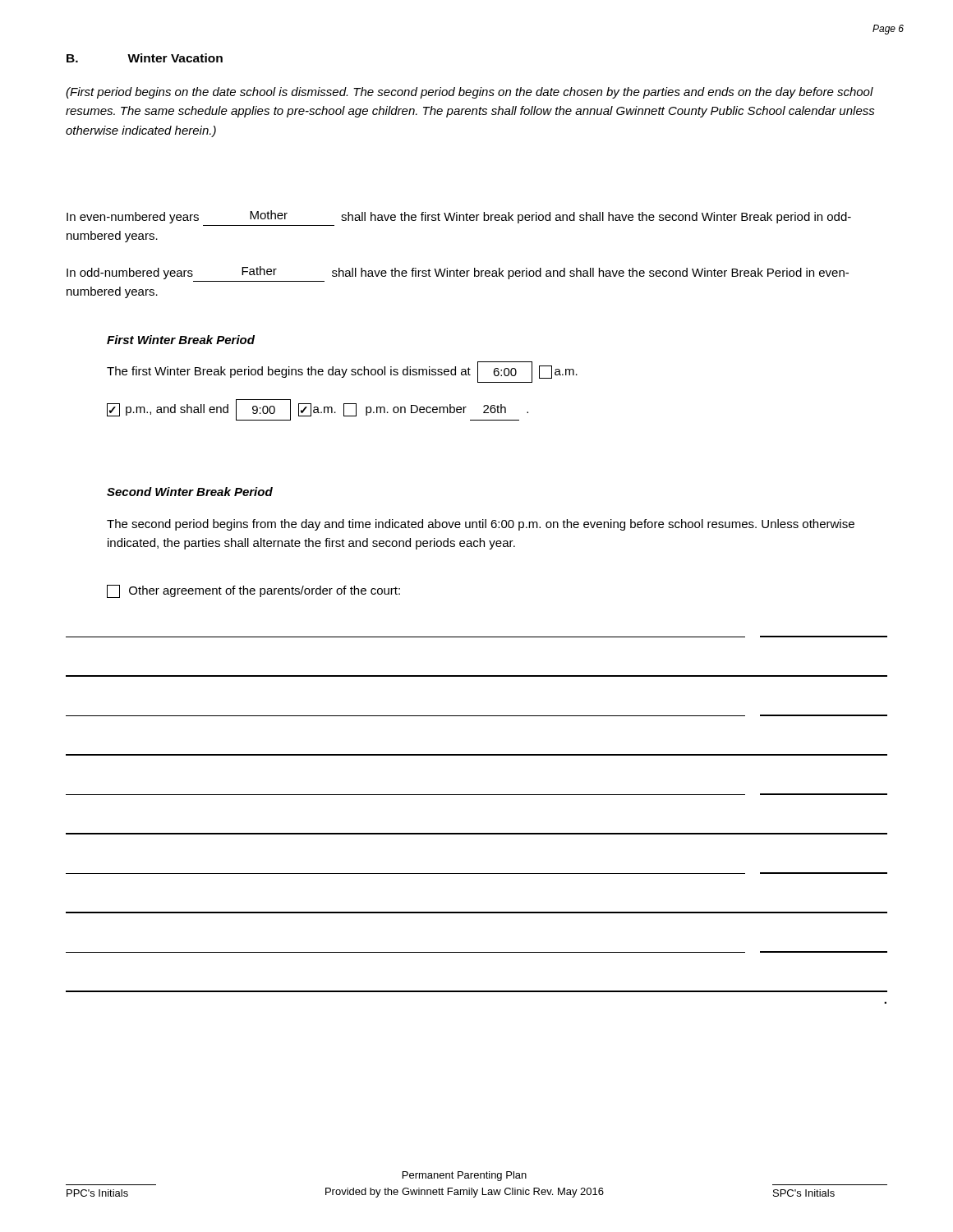Viewport: 953px width, 1232px height.
Task: Click on the region starting "p.m., and shall end"
Action: [318, 410]
